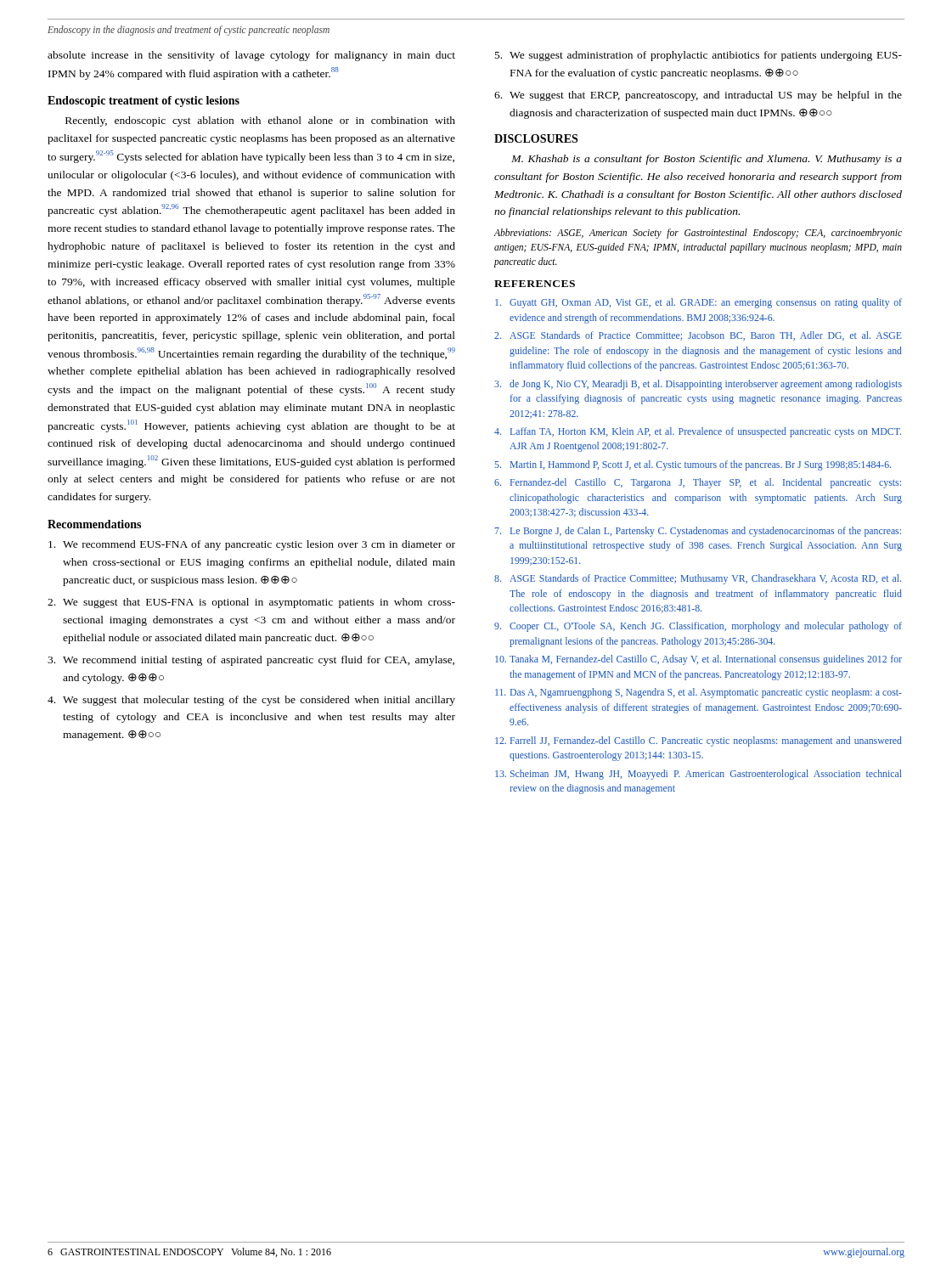Viewport: 952px width, 1274px height.
Task: Where is the passage that starts "10. Tanaka M, Fernandez-del Castillo C, Adsay V,"?
Action: pos(698,667)
